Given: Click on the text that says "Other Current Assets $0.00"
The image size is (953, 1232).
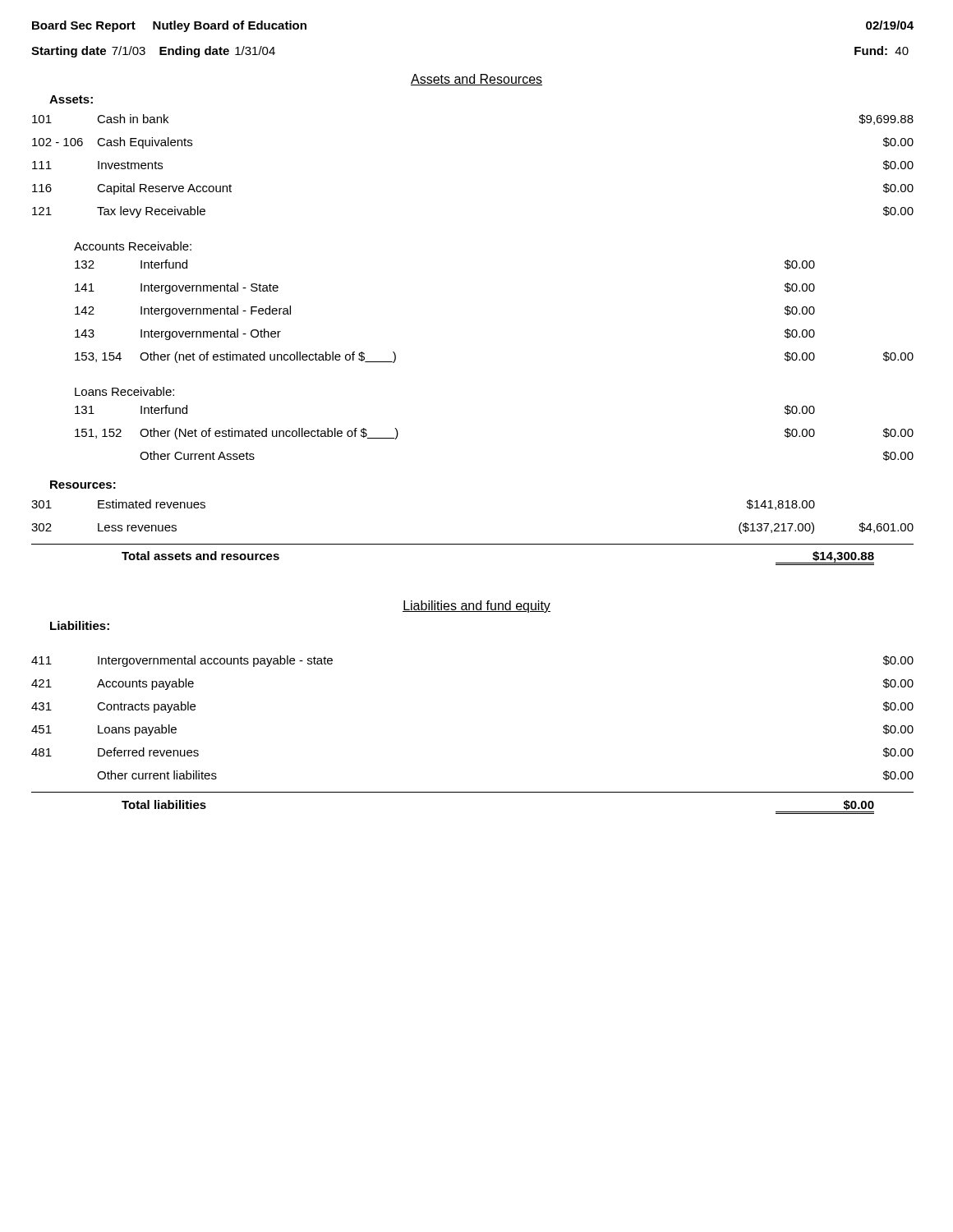Looking at the screenshot, I should tap(196, 455).
